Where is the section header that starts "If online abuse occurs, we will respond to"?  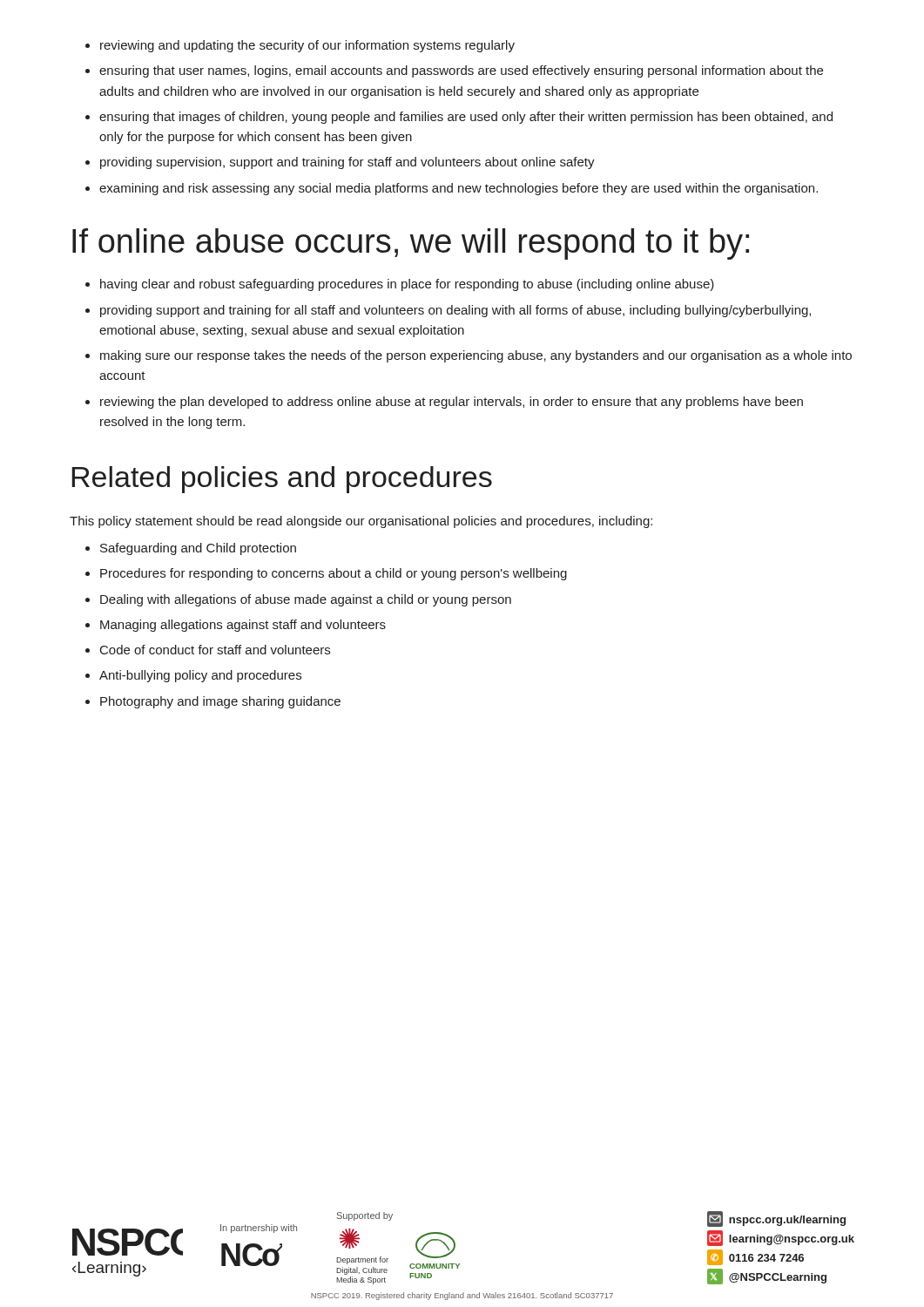(x=462, y=242)
